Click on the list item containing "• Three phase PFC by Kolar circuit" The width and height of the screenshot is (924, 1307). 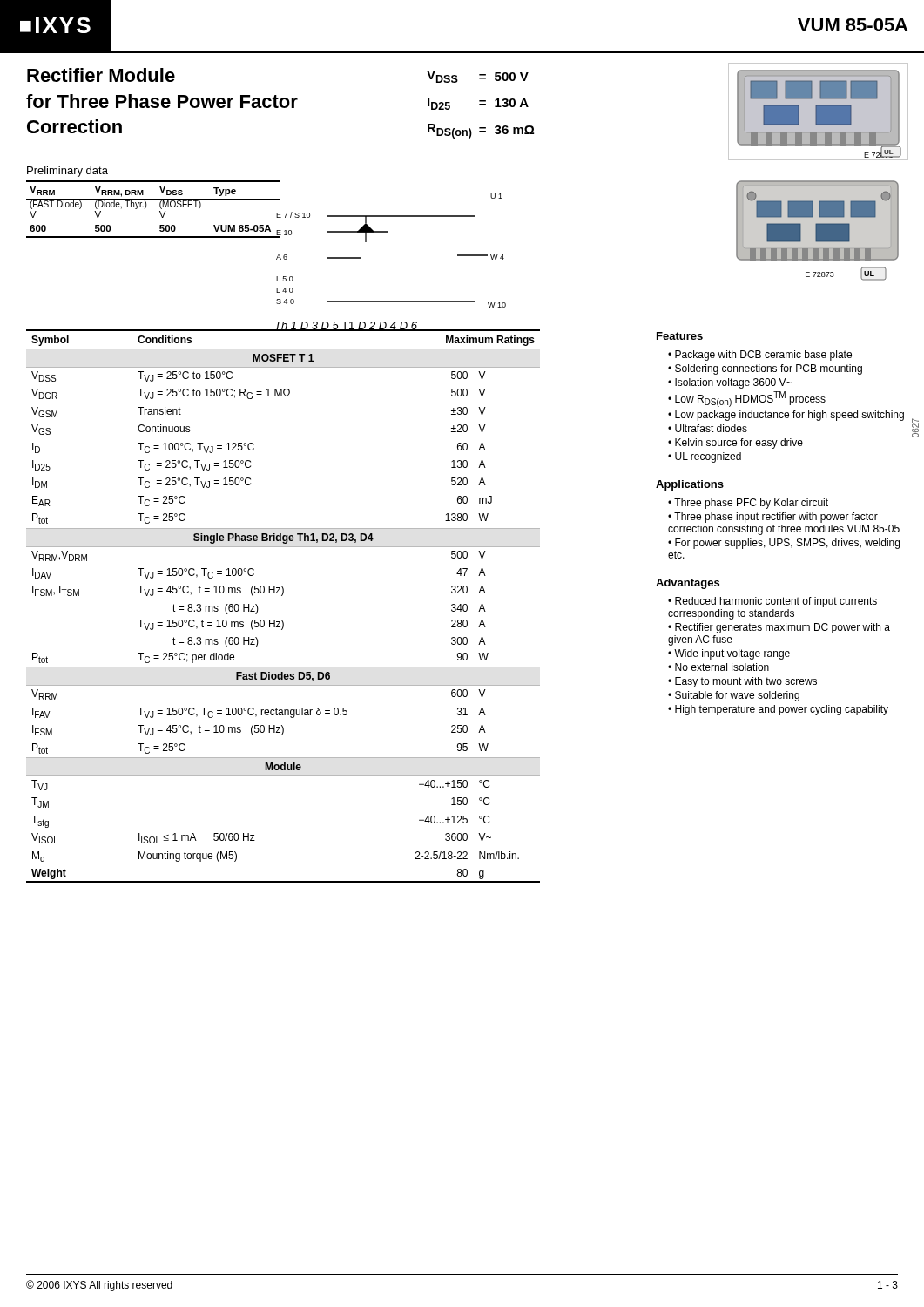pyautogui.click(x=748, y=503)
